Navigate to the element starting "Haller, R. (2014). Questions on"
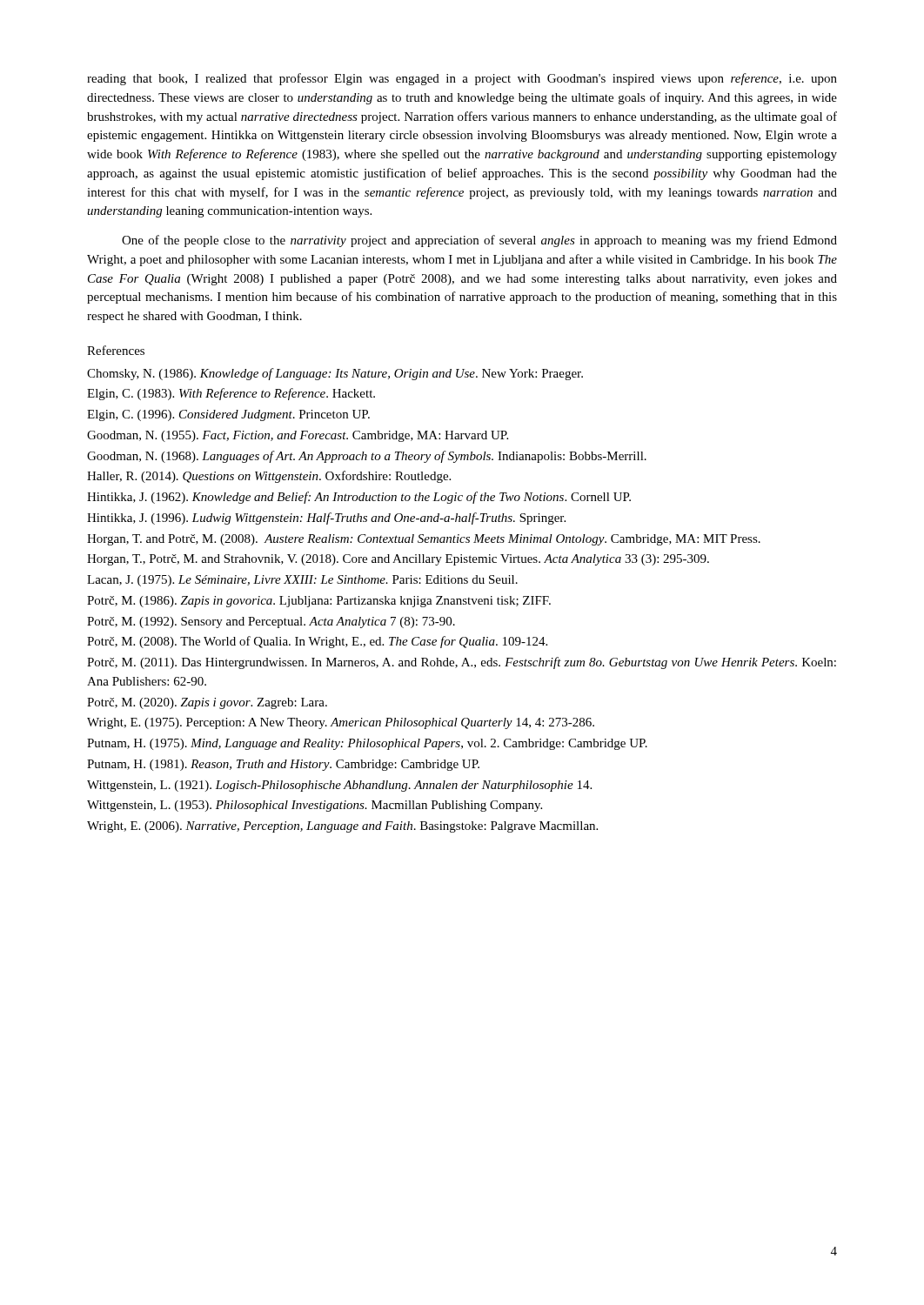Viewport: 924px width, 1305px height. coord(269,476)
